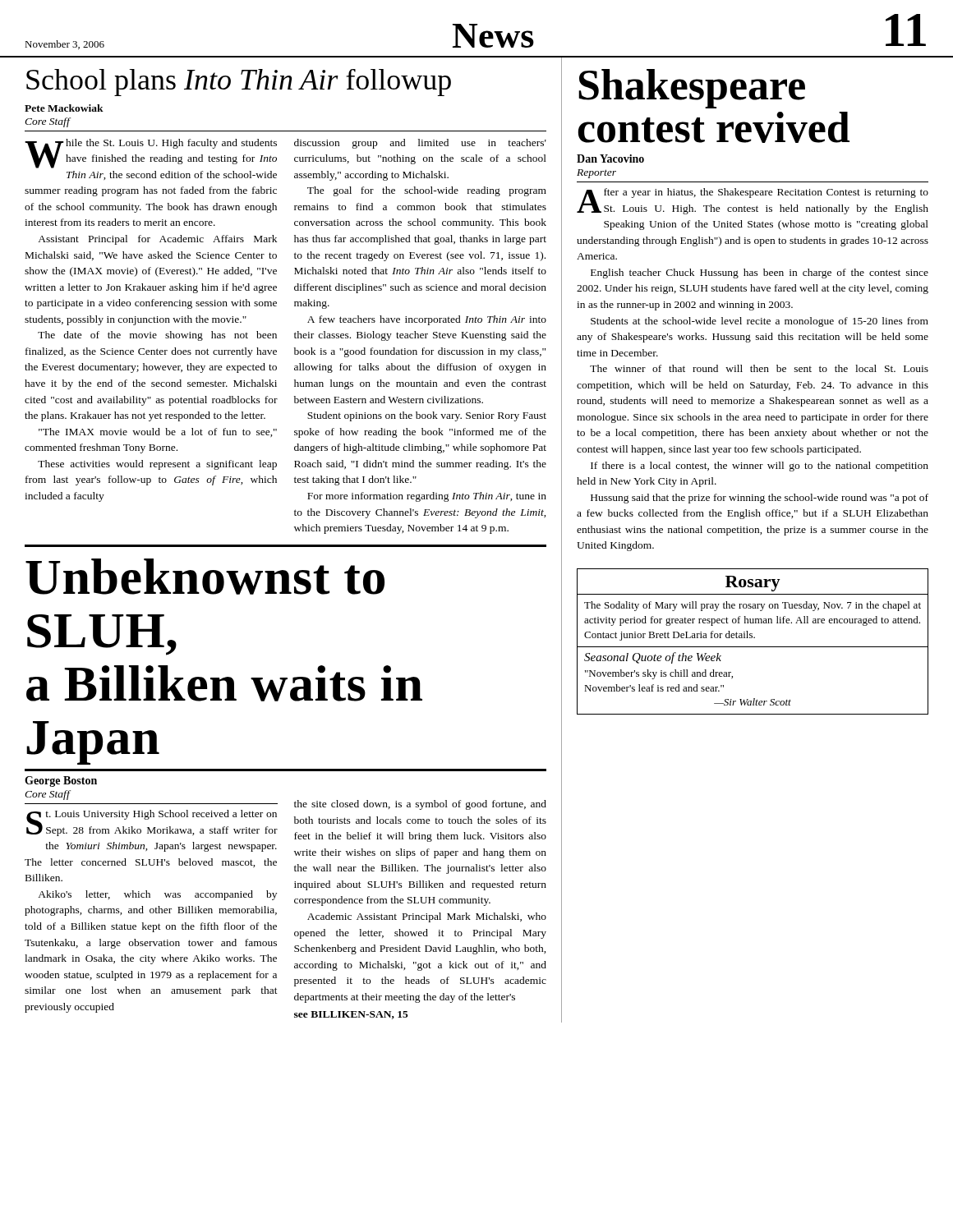
Task: Select the passage starting "Dan Yacovino Reporter"
Action: [x=610, y=159]
